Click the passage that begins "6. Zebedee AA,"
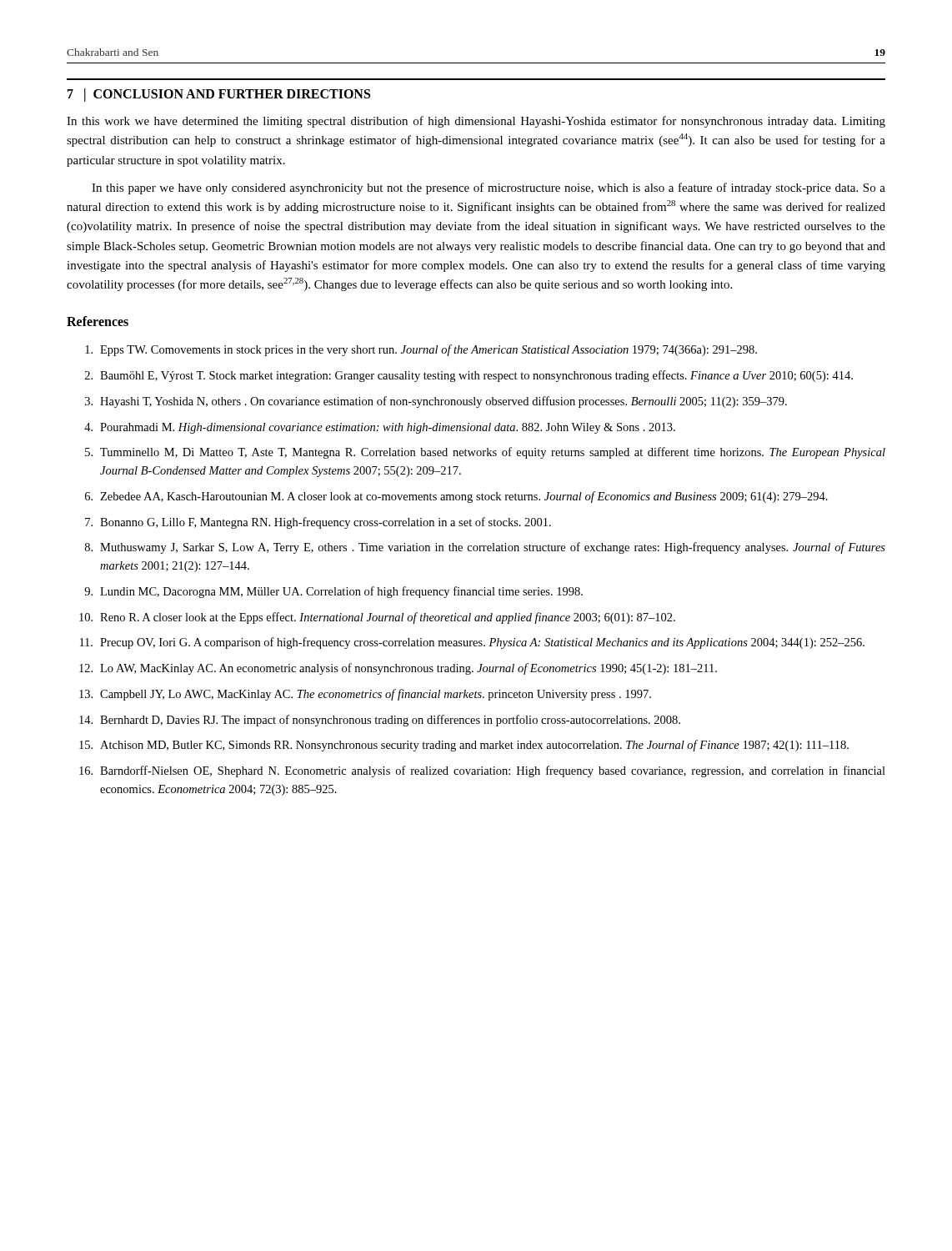This screenshot has height=1251, width=952. [476, 497]
